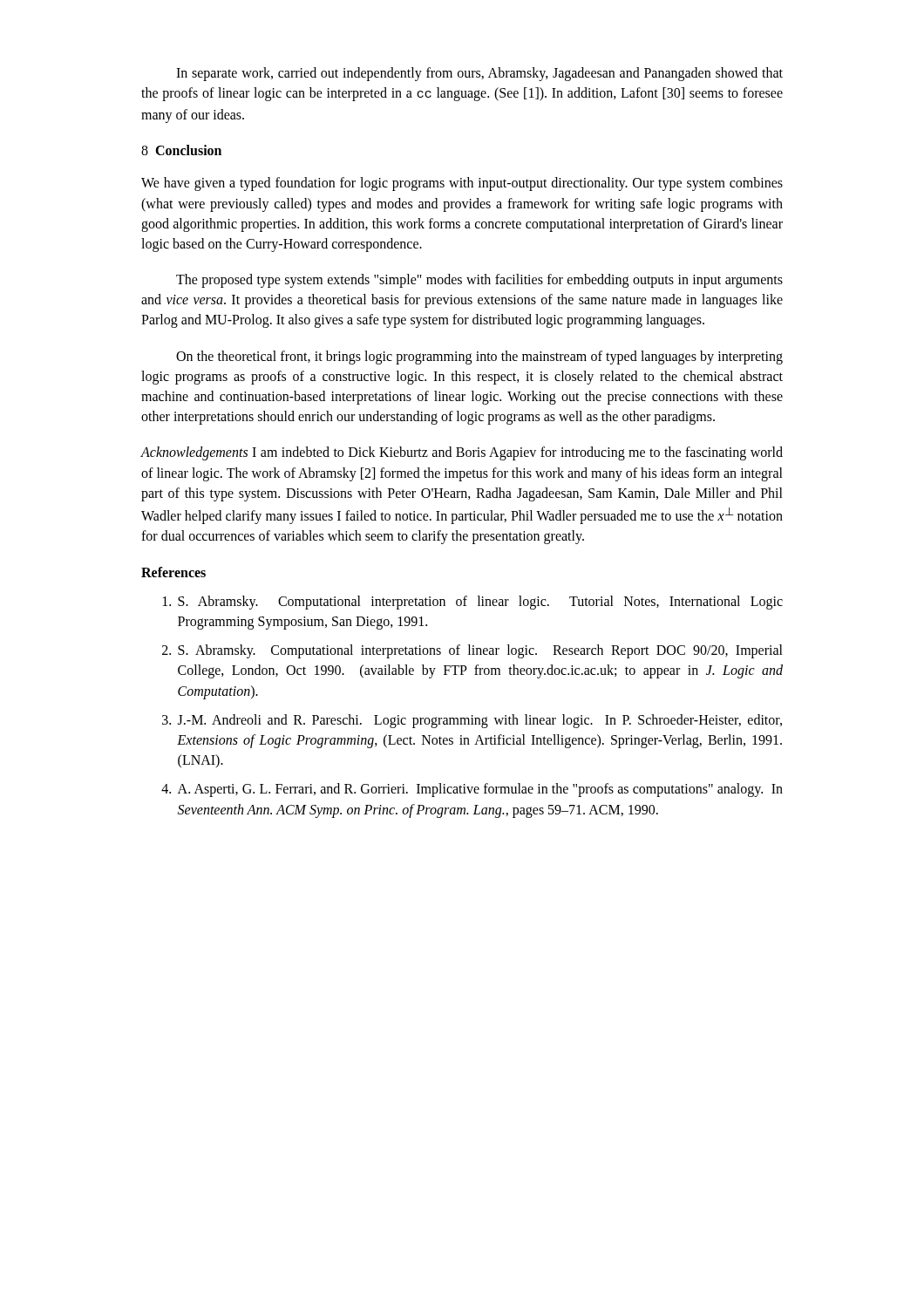The image size is (924, 1308).
Task: Click on the region starting "3. J.-M. Andreoli and R."
Action: pos(462,740)
